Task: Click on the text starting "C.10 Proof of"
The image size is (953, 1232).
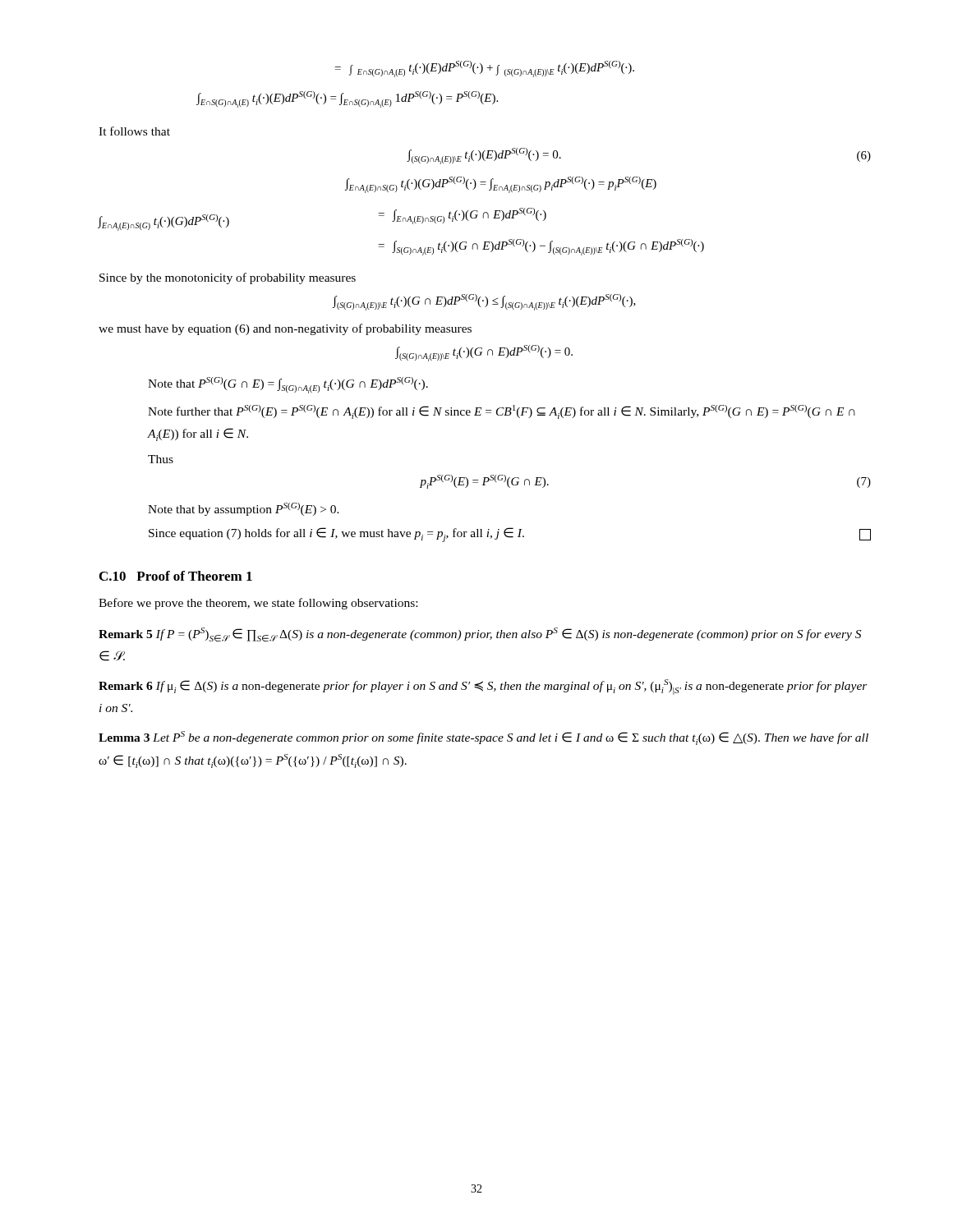Action: coord(176,576)
